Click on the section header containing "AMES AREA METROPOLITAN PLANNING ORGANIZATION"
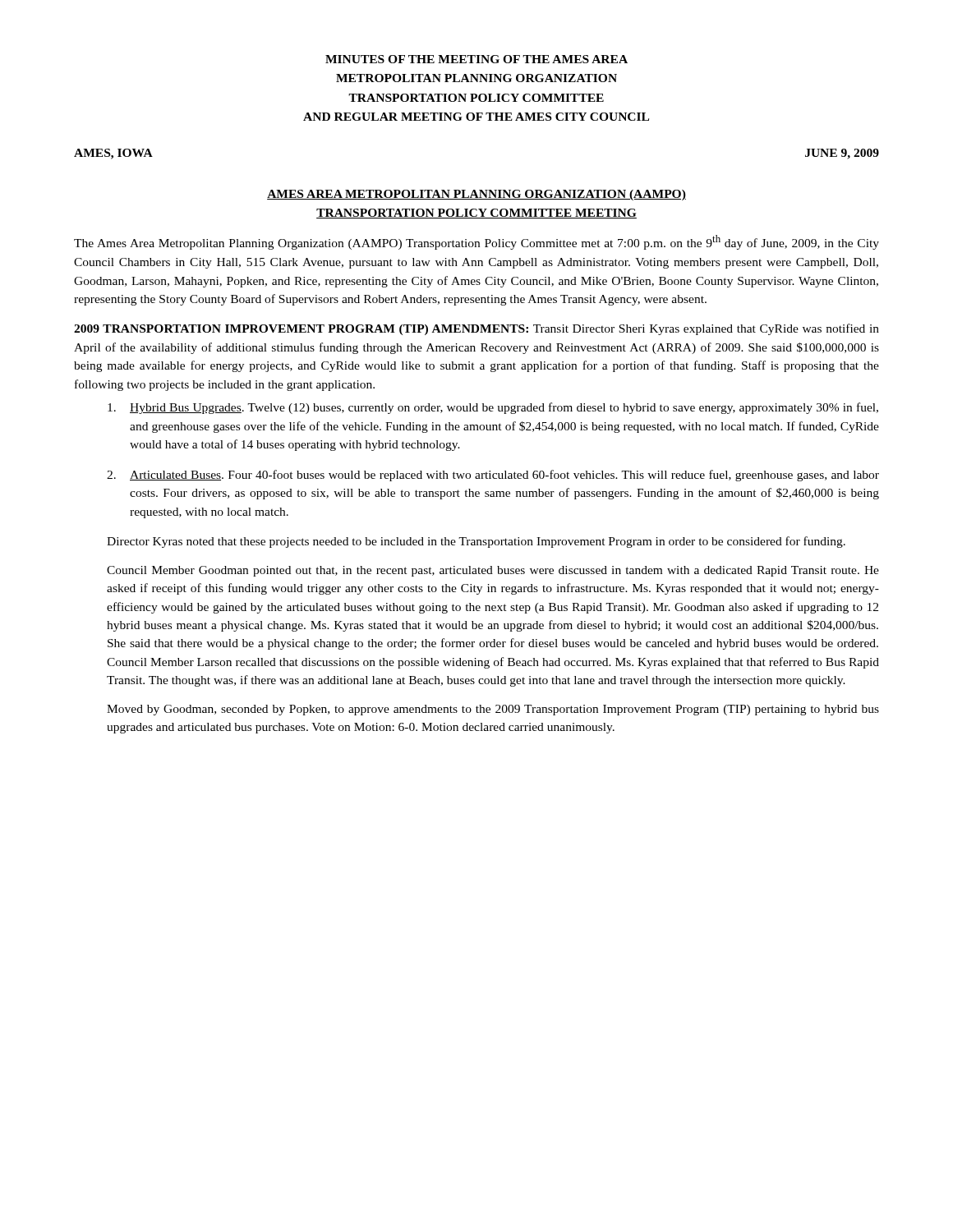Image resolution: width=953 pixels, height=1232 pixels. click(476, 204)
